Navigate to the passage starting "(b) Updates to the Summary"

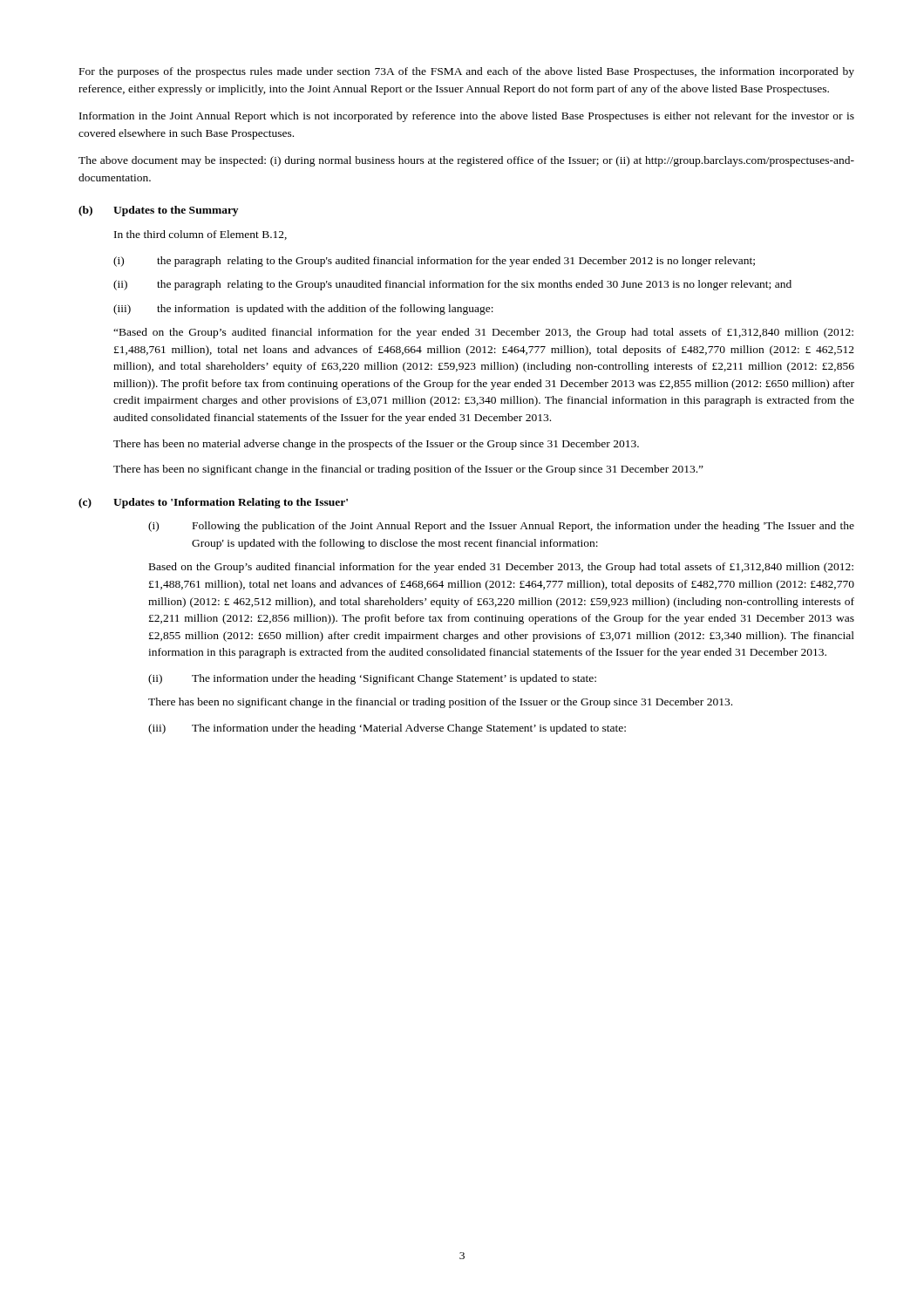coord(158,210)
